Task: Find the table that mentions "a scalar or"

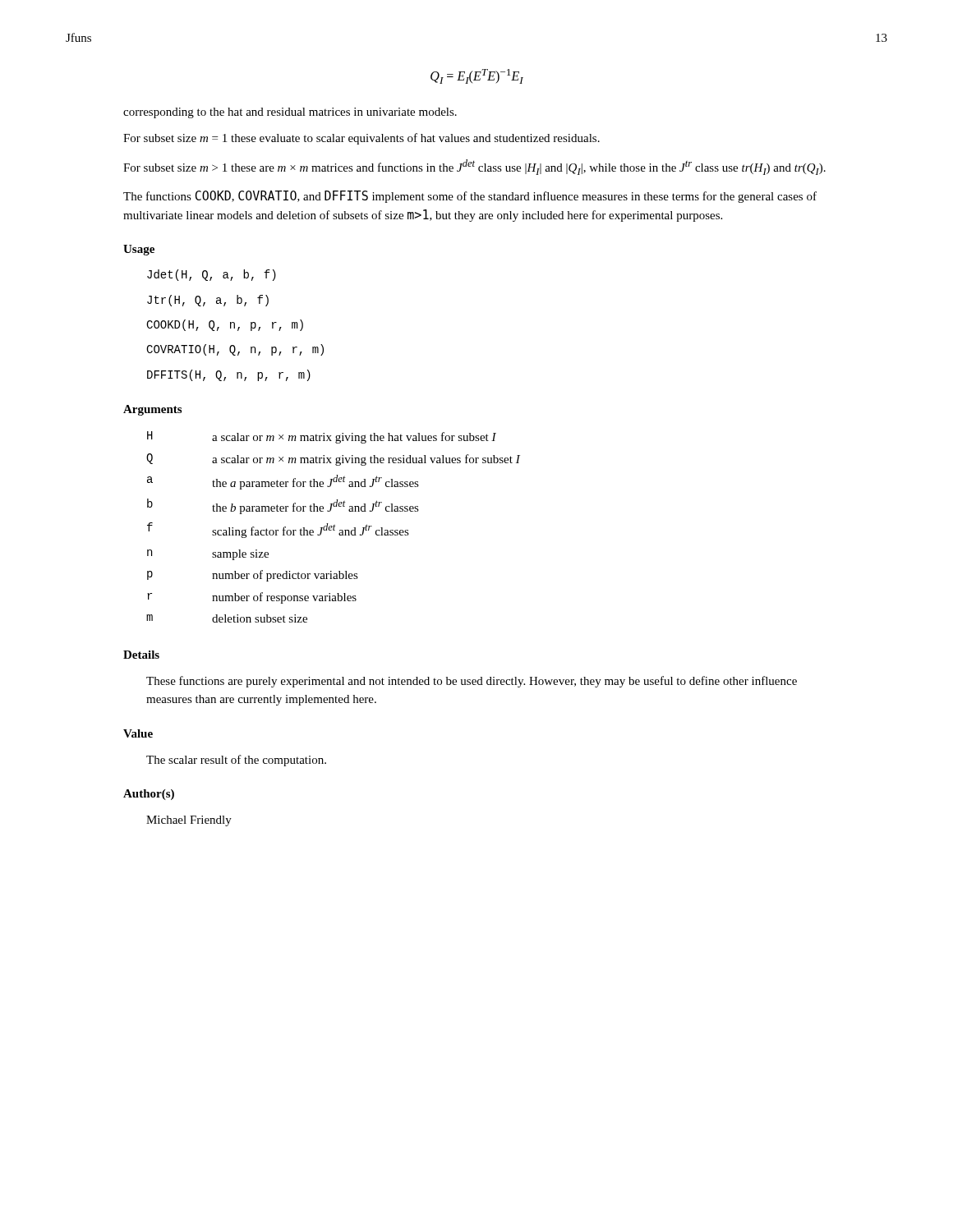Action: (476, 528)
